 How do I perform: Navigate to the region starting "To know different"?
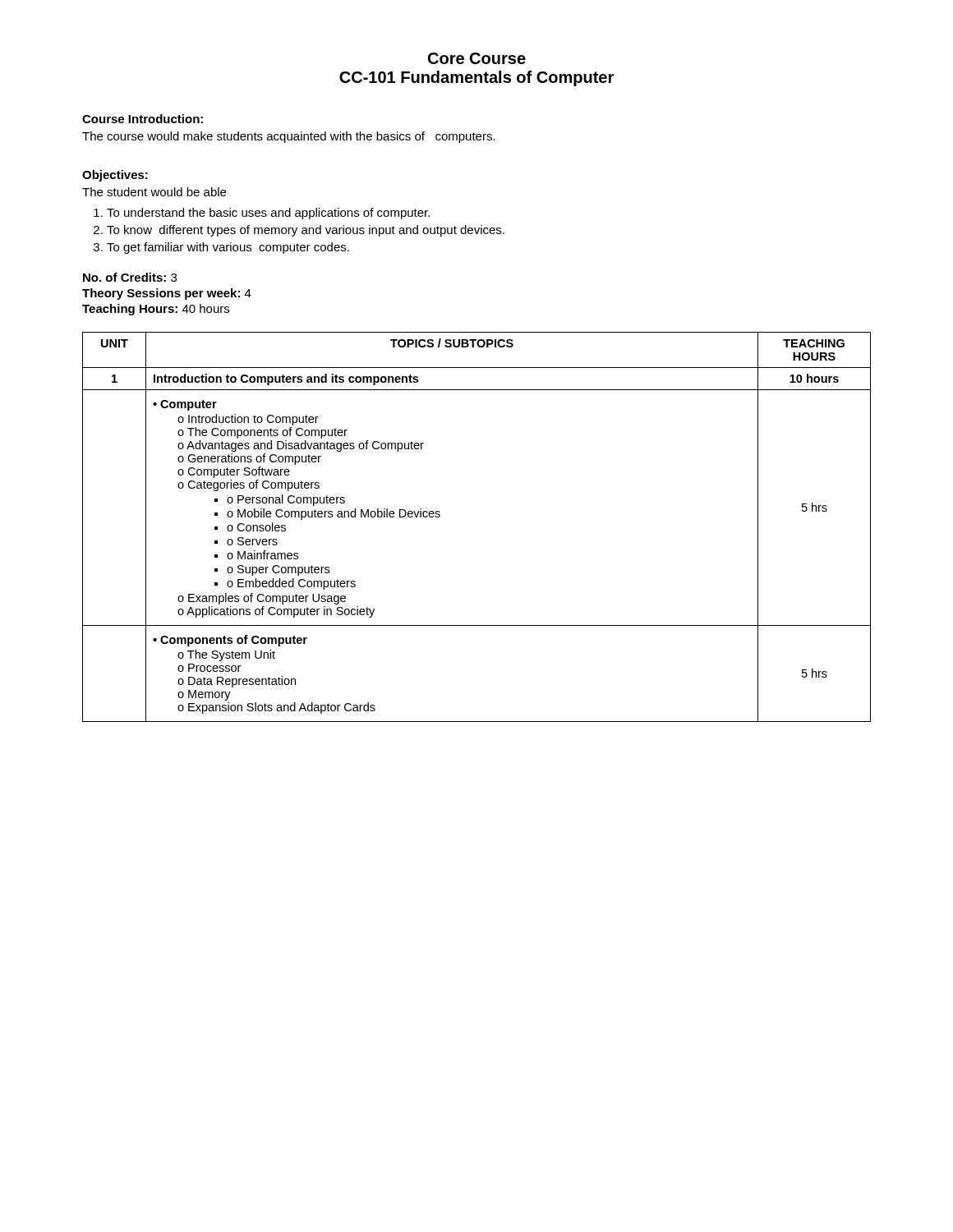click(x=306, y=230)
